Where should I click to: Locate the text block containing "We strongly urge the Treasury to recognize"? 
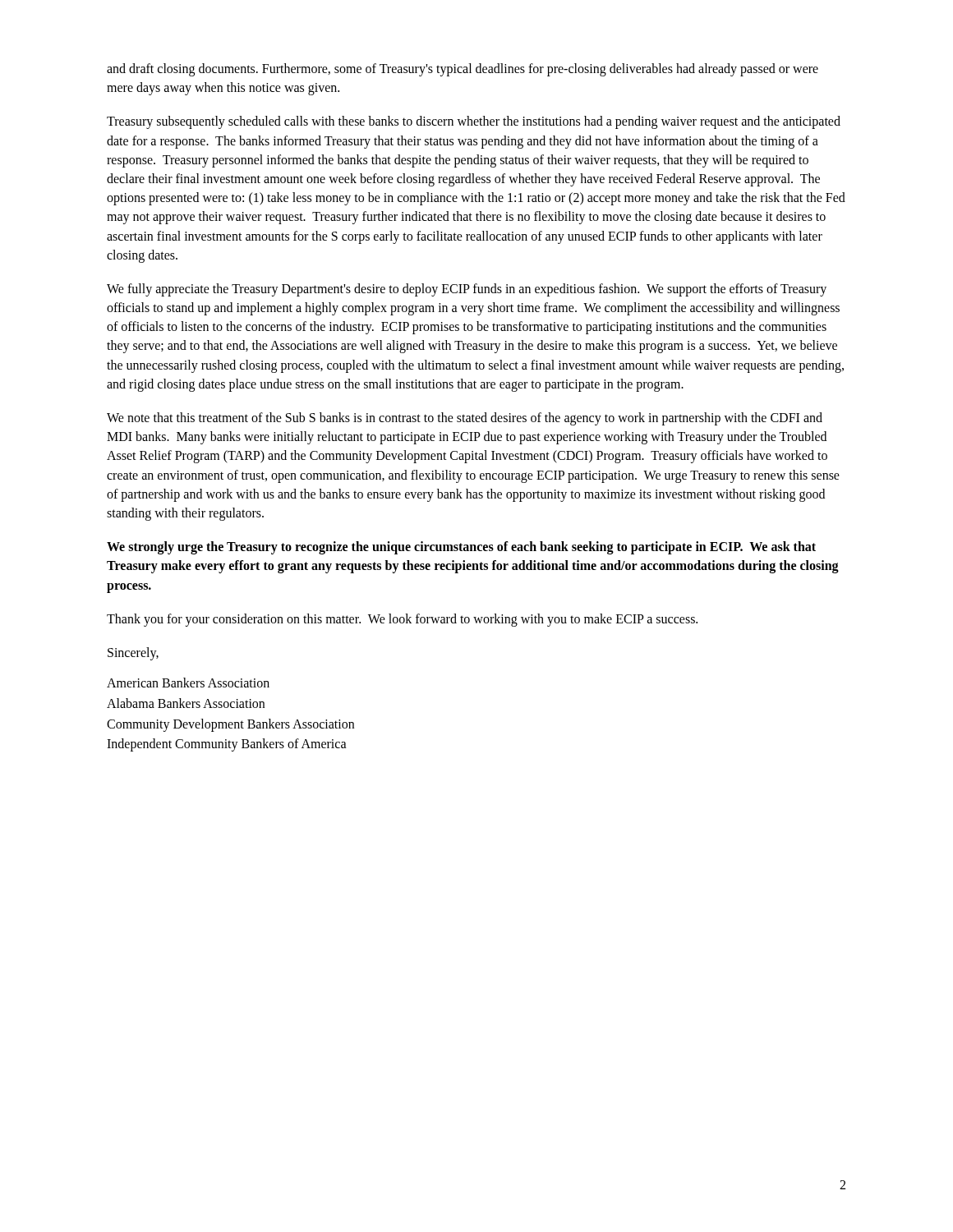(473, 566)
